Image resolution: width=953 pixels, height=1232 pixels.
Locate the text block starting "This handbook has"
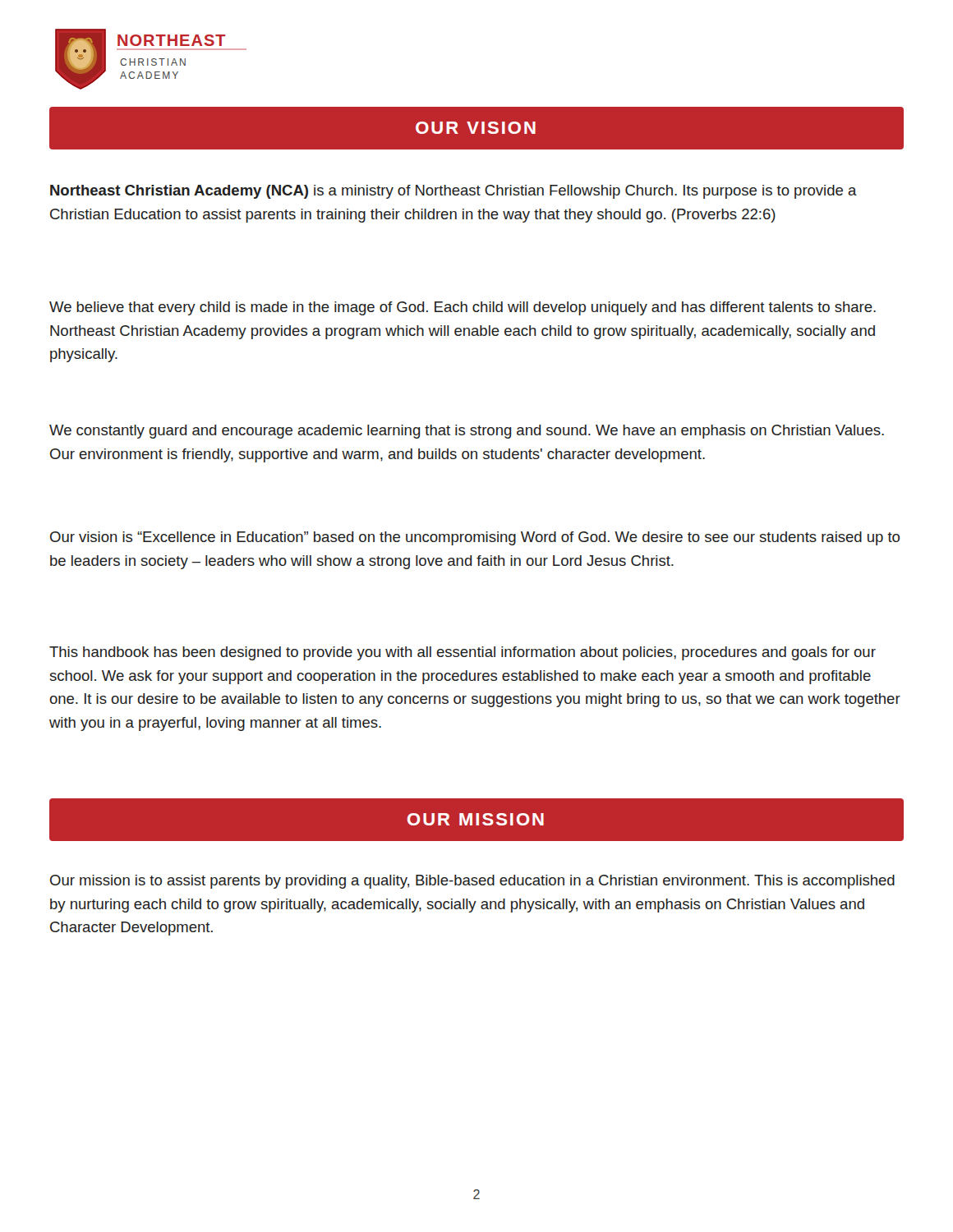click(475, 687)
